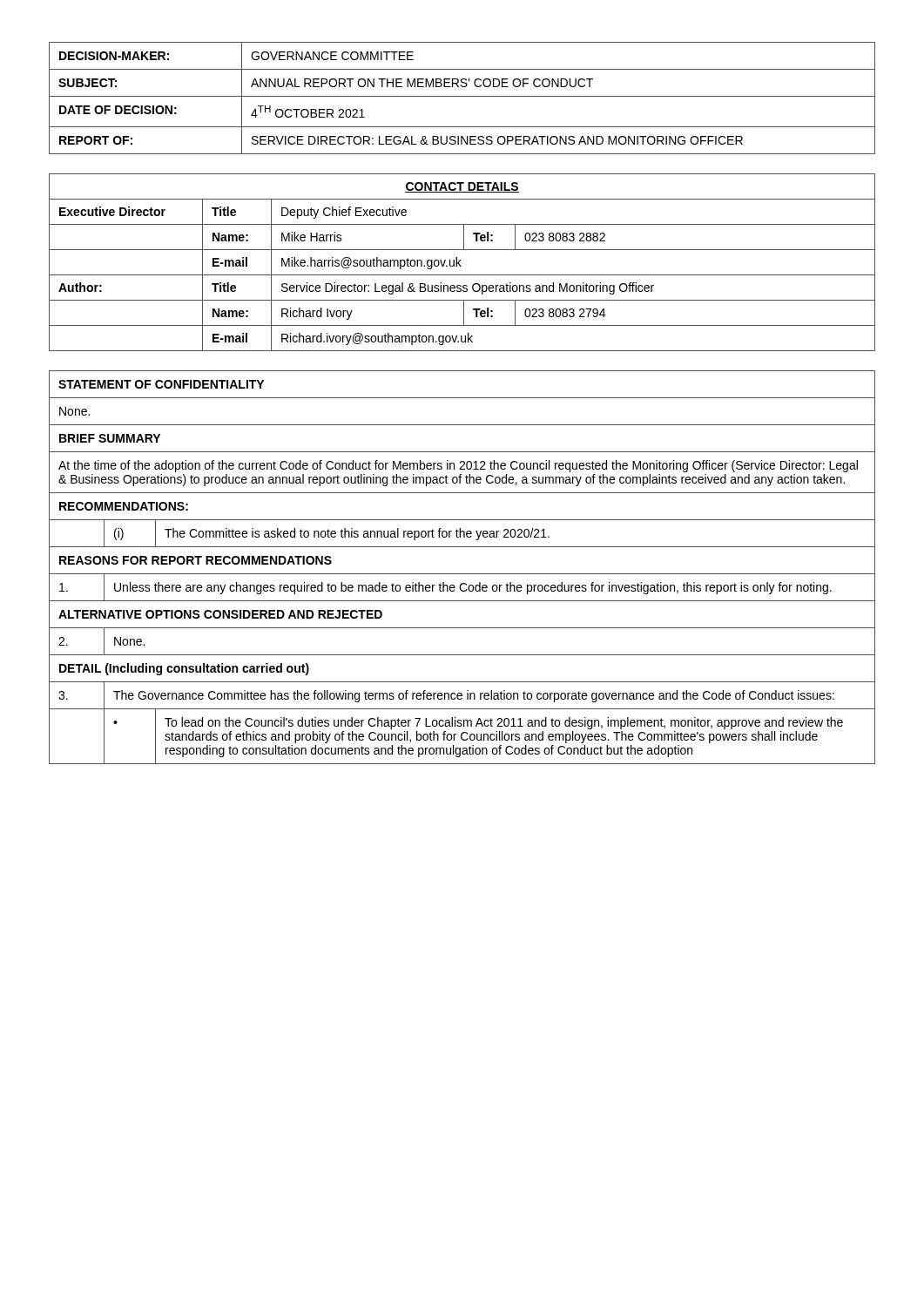Click where it says "REASONS FOR REPORT RECOMMENDATIONS"

pos(195,560)
